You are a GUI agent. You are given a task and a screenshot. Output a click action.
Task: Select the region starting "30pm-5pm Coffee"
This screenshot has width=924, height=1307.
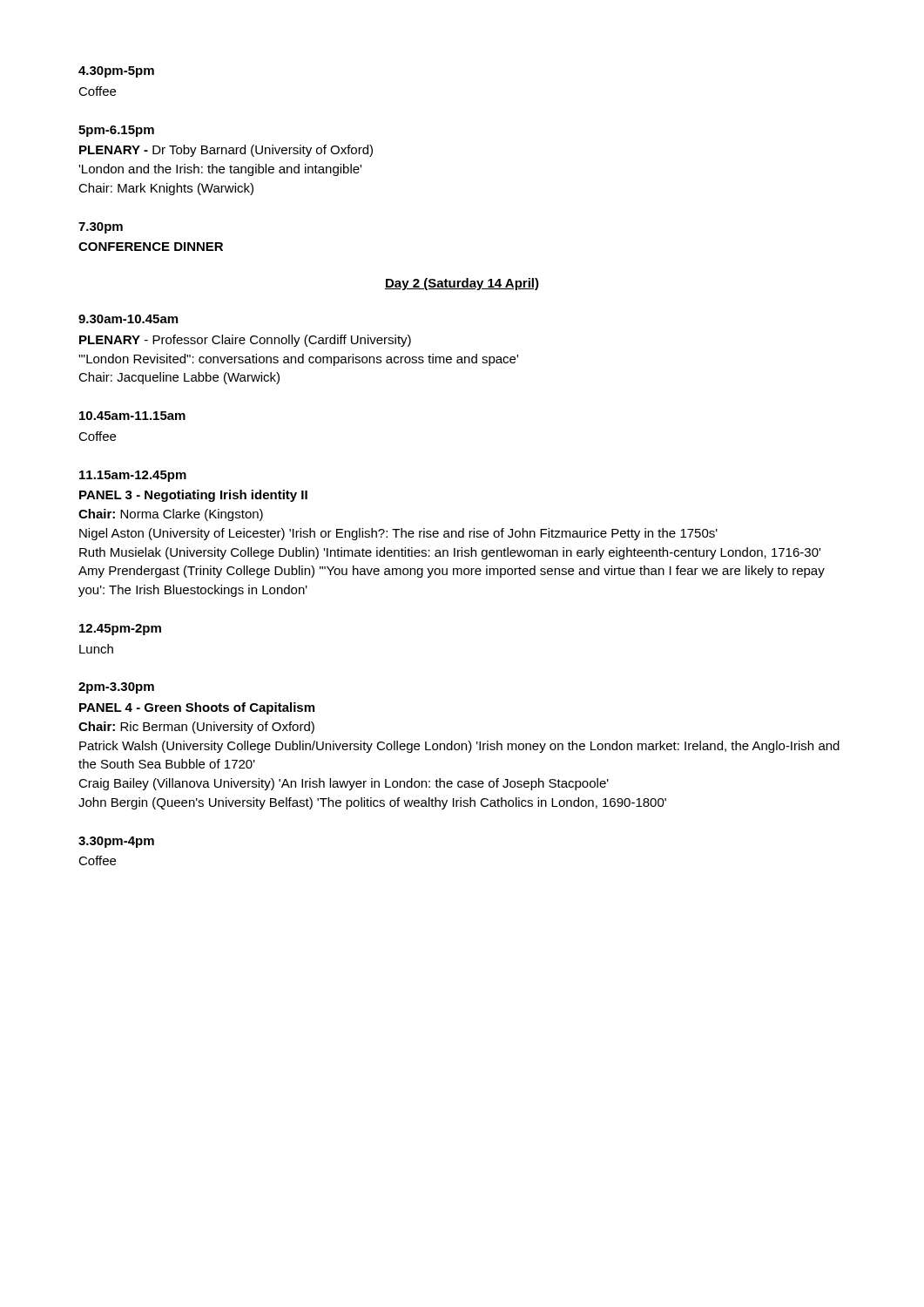click(x=116, y=72)
